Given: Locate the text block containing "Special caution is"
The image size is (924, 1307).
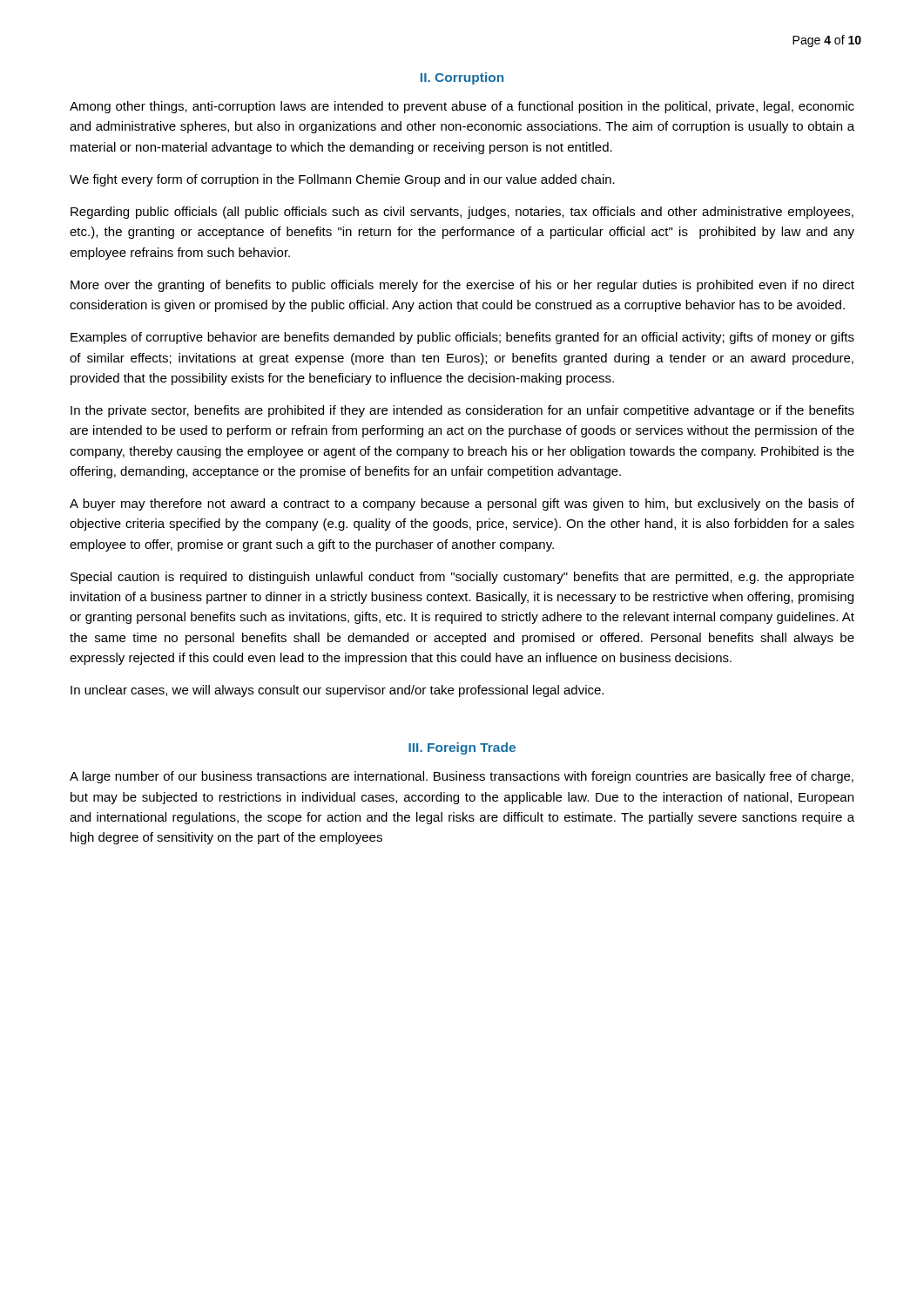Looking at the screenshot, I should pyautogui.click(x=462, y=617).
